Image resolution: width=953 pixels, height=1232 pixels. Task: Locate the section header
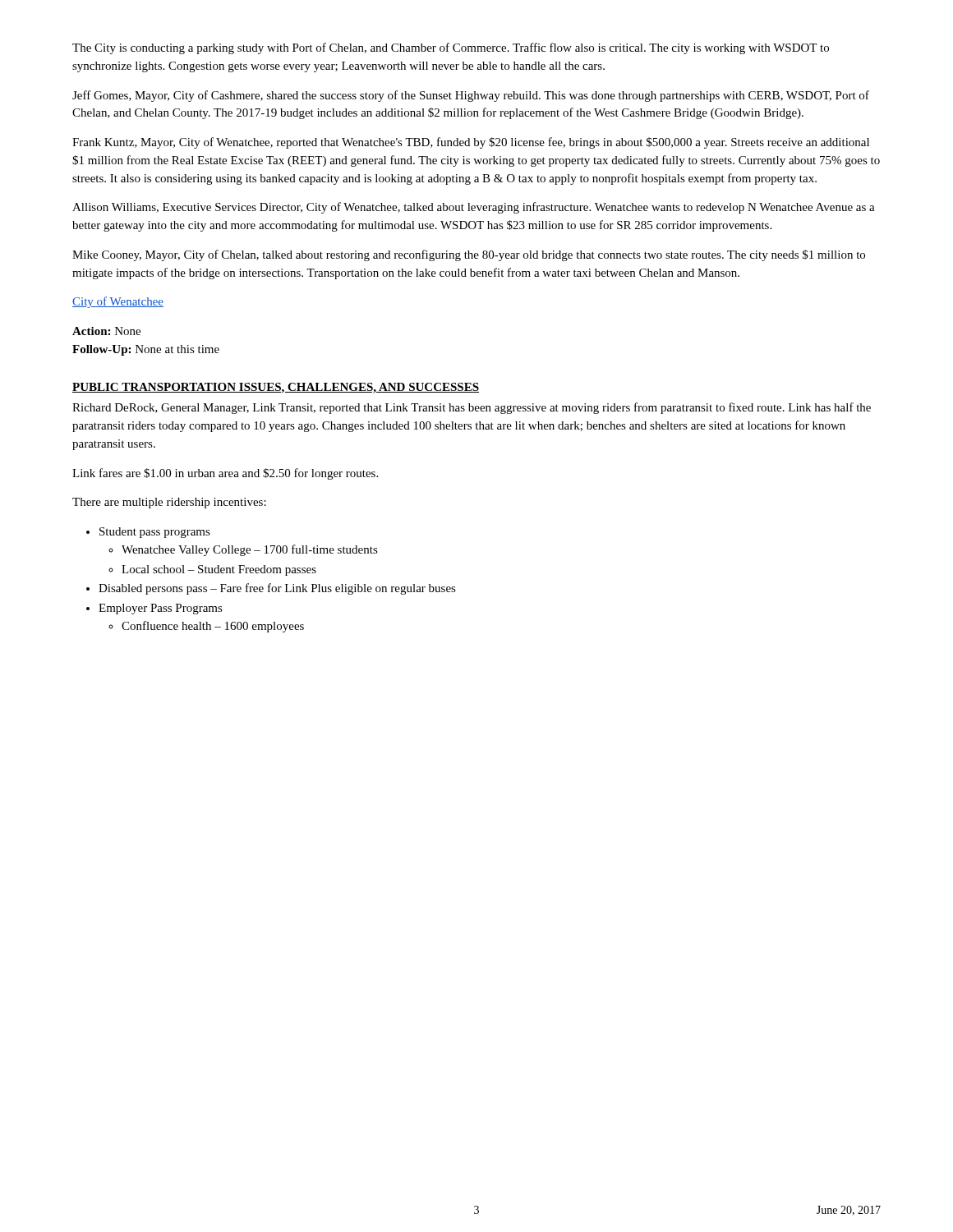(x=476, y=387)
